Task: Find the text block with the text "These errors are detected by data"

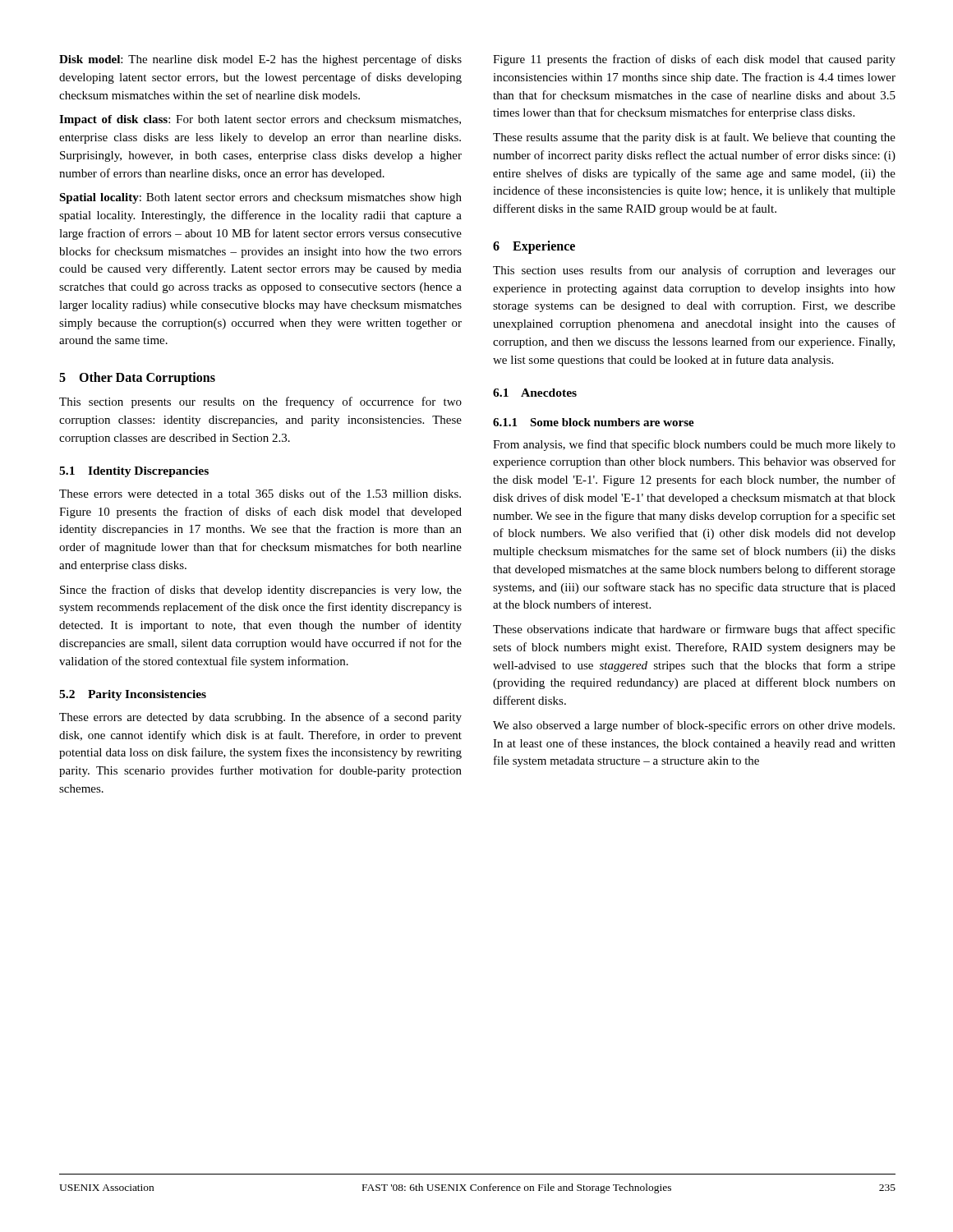Action: [260, 753]
